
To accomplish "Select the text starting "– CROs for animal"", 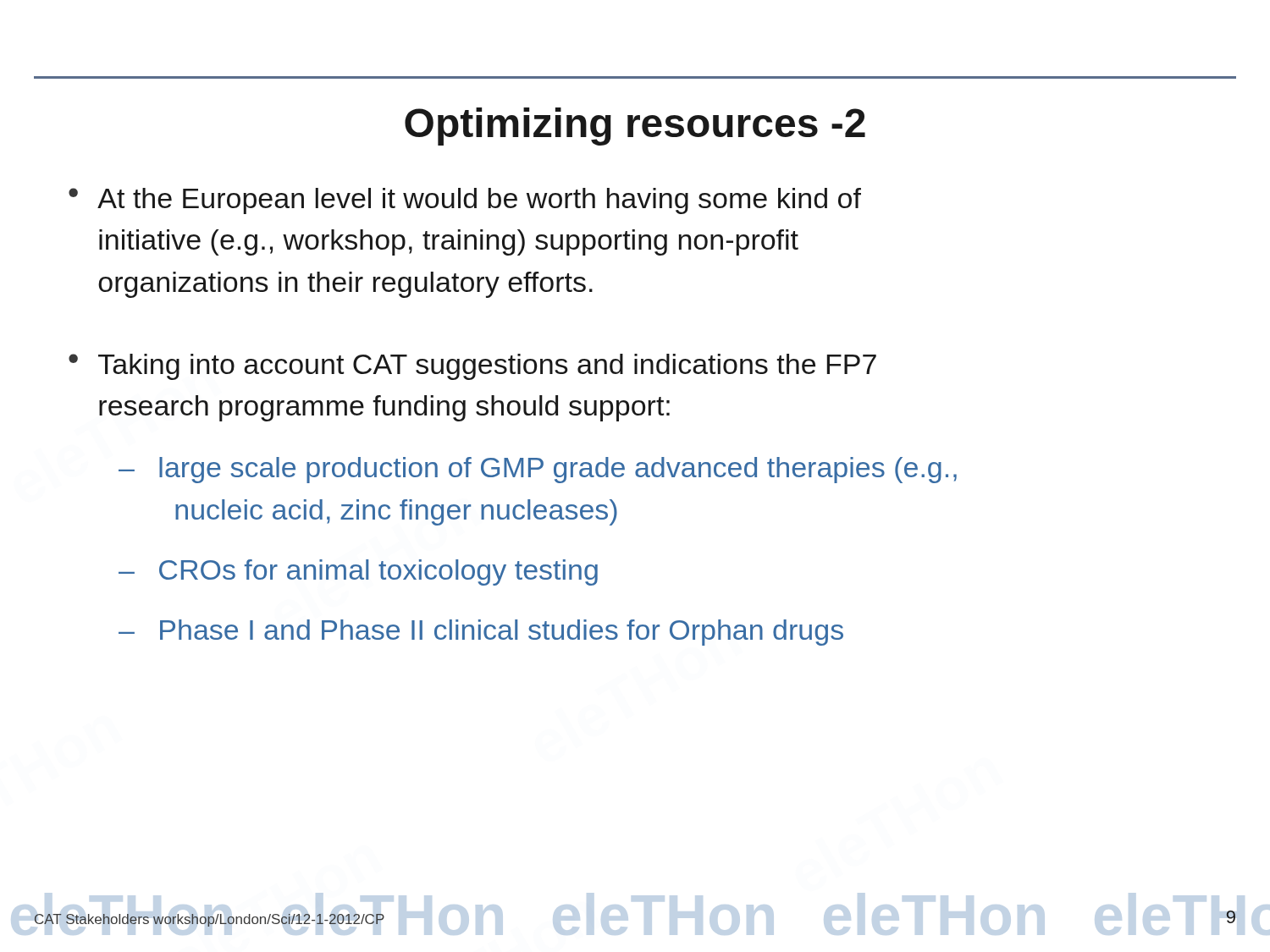I will click(x=359, y=570).
